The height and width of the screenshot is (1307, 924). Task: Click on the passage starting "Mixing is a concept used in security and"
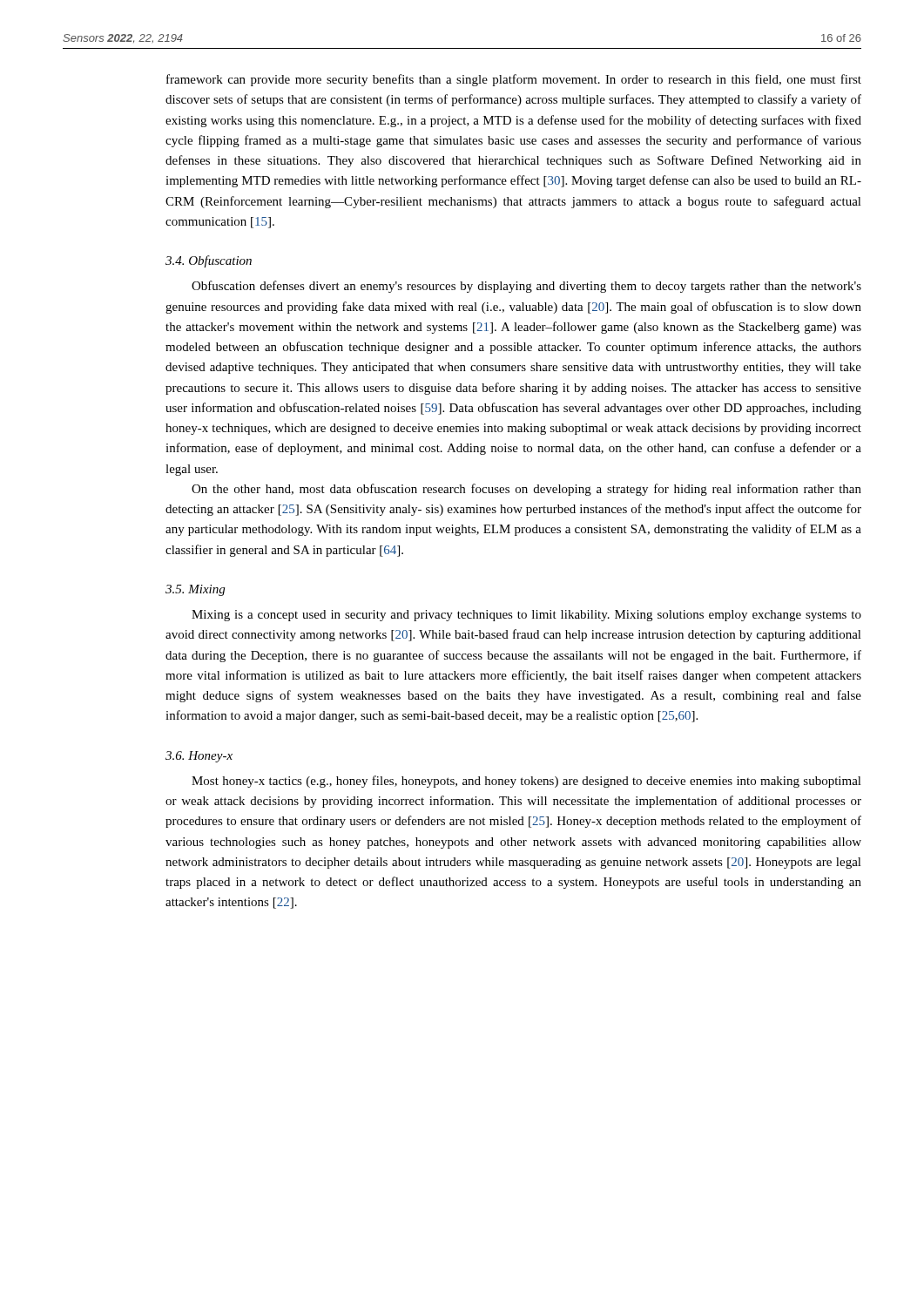point(513,666)
